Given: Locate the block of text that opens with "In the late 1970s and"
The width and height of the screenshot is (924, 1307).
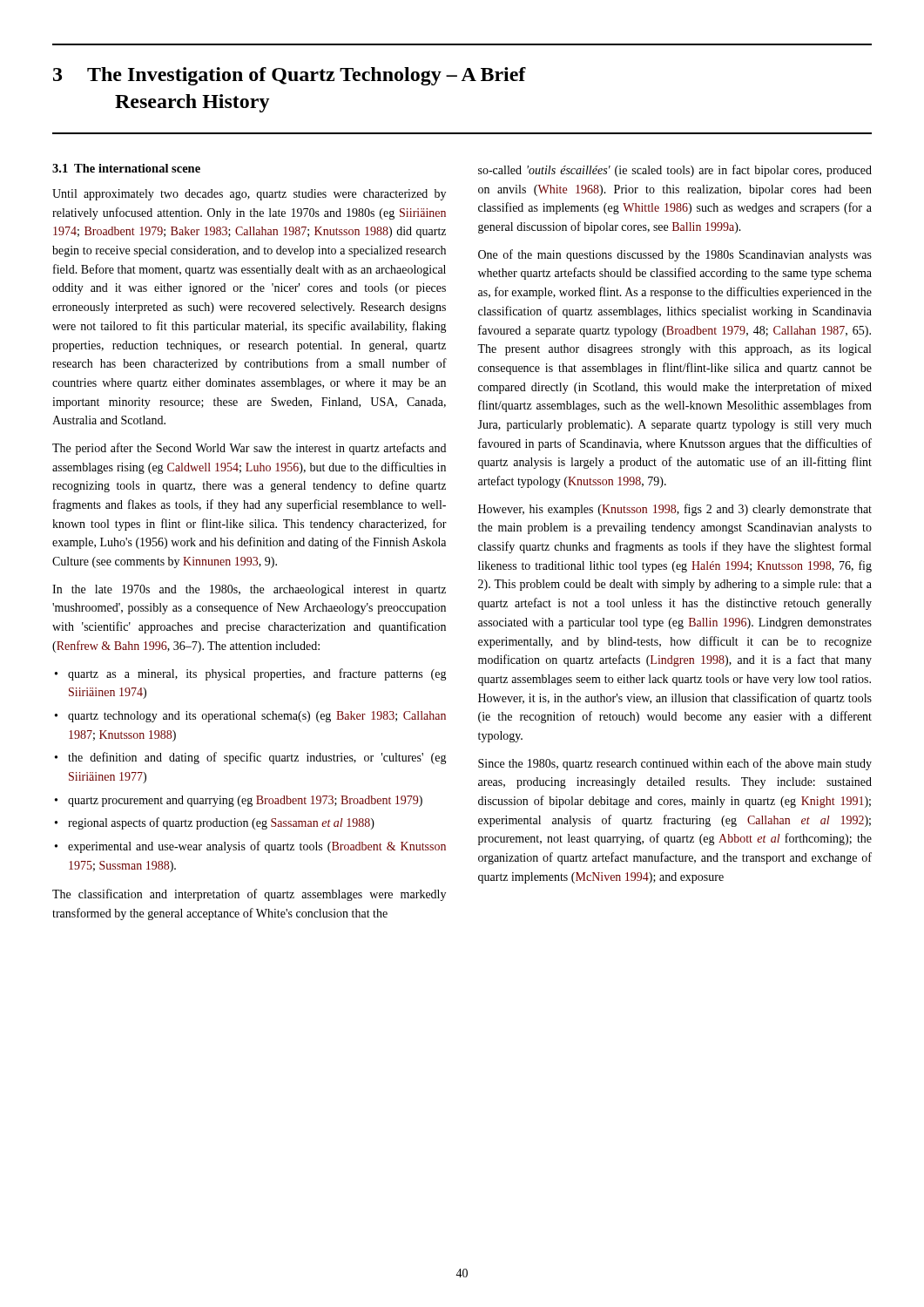Looking at the screenshot, I should click(x=249, y=618).
